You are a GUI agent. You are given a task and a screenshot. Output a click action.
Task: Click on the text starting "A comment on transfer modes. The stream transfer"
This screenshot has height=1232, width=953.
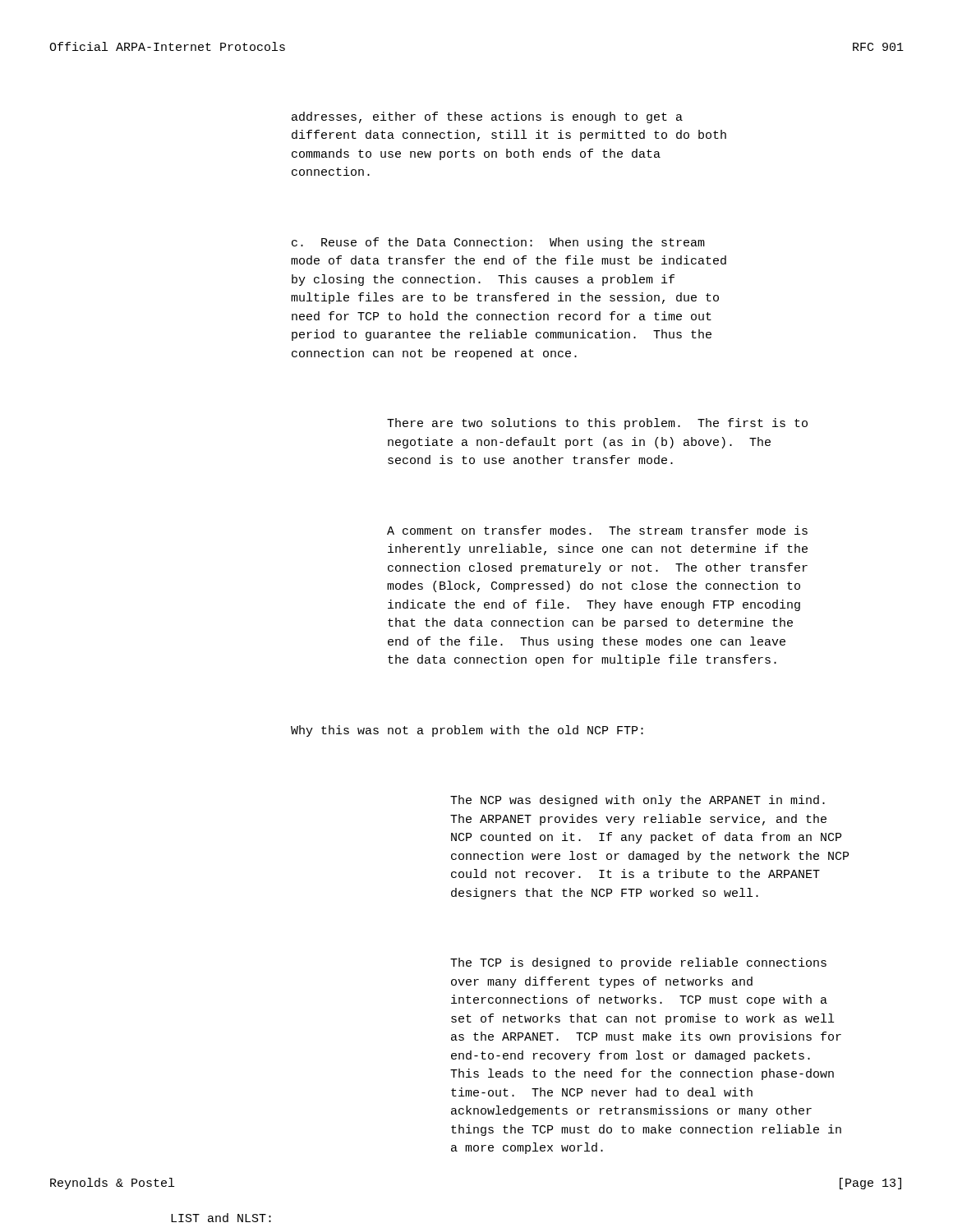tap(564, 605)
